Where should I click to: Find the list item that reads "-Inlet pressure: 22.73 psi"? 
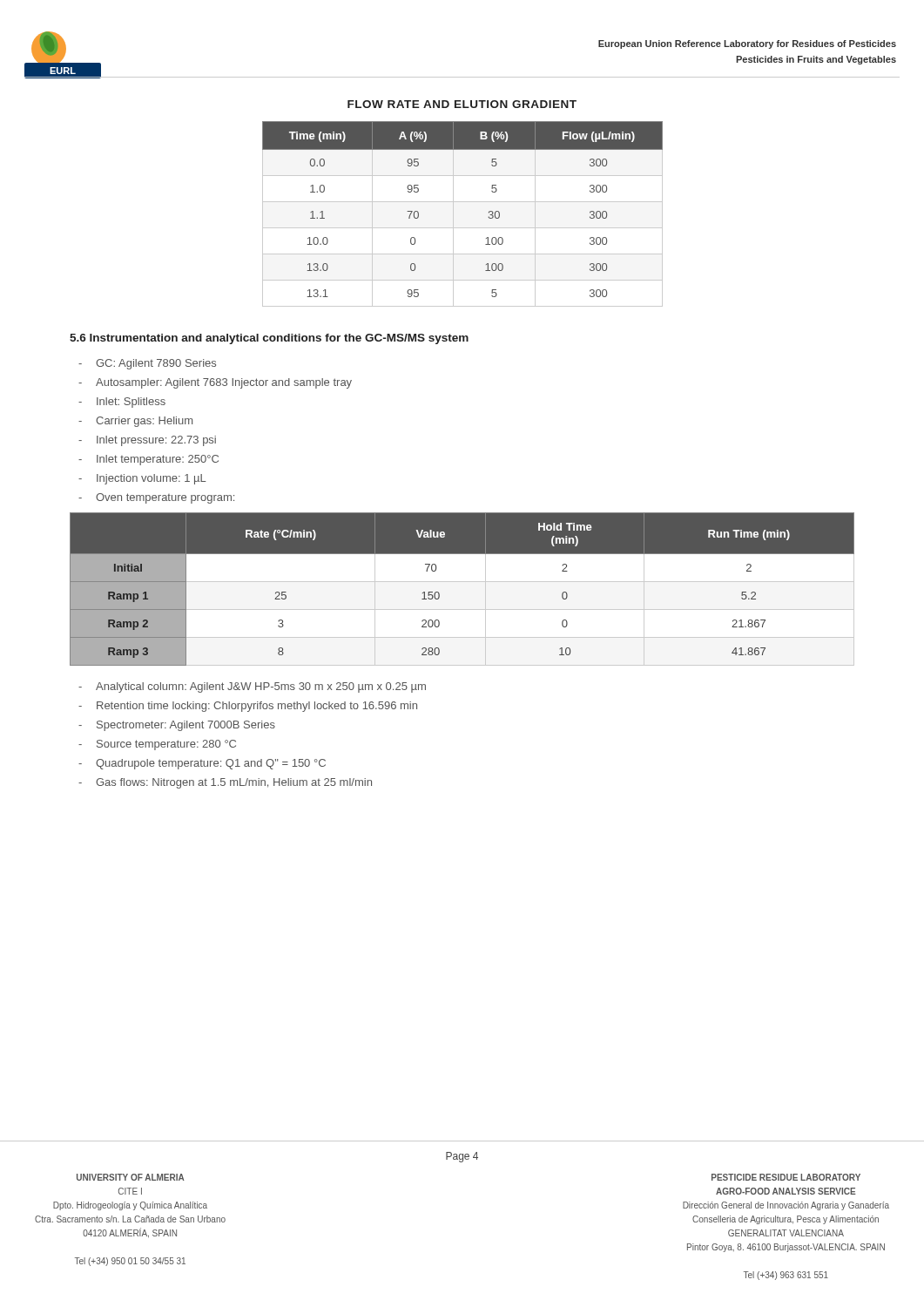147,440
